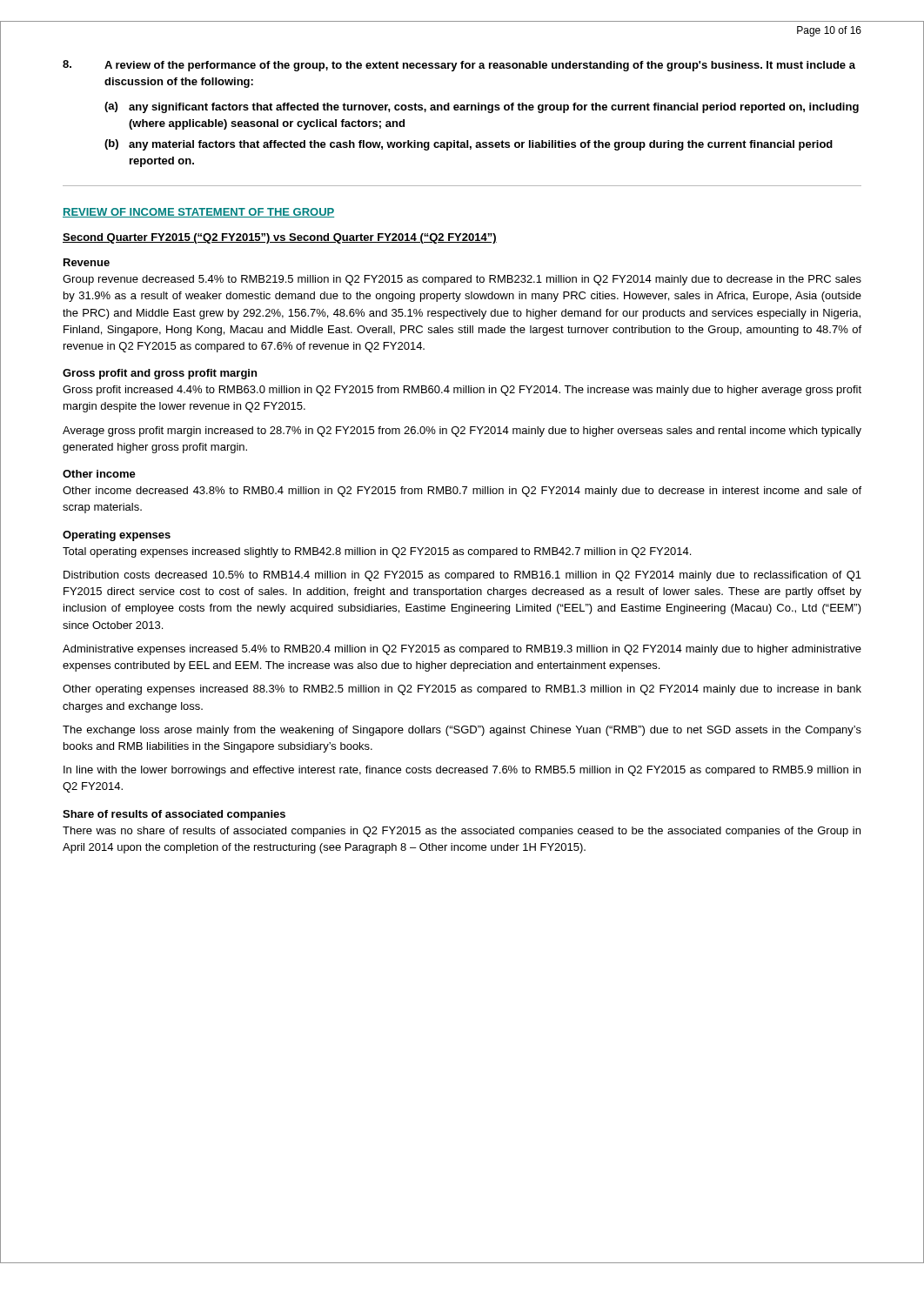Viewport: 924px width, 1305px height.
Task: Locate the text block starting "Operating expenses"
Action: [117, 534]
